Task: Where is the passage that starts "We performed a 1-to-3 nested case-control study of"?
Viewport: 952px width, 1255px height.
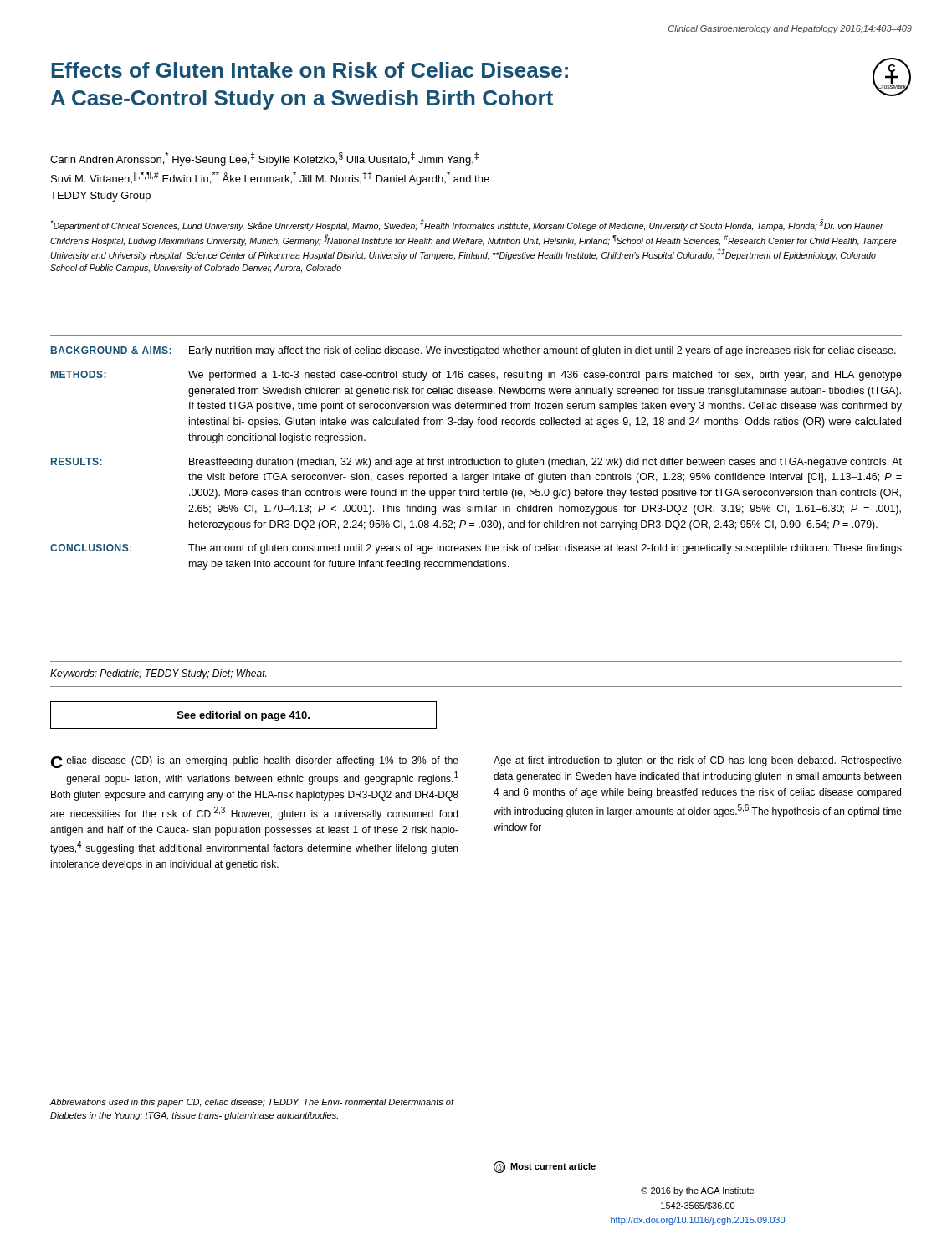Action: click(545, 406)
